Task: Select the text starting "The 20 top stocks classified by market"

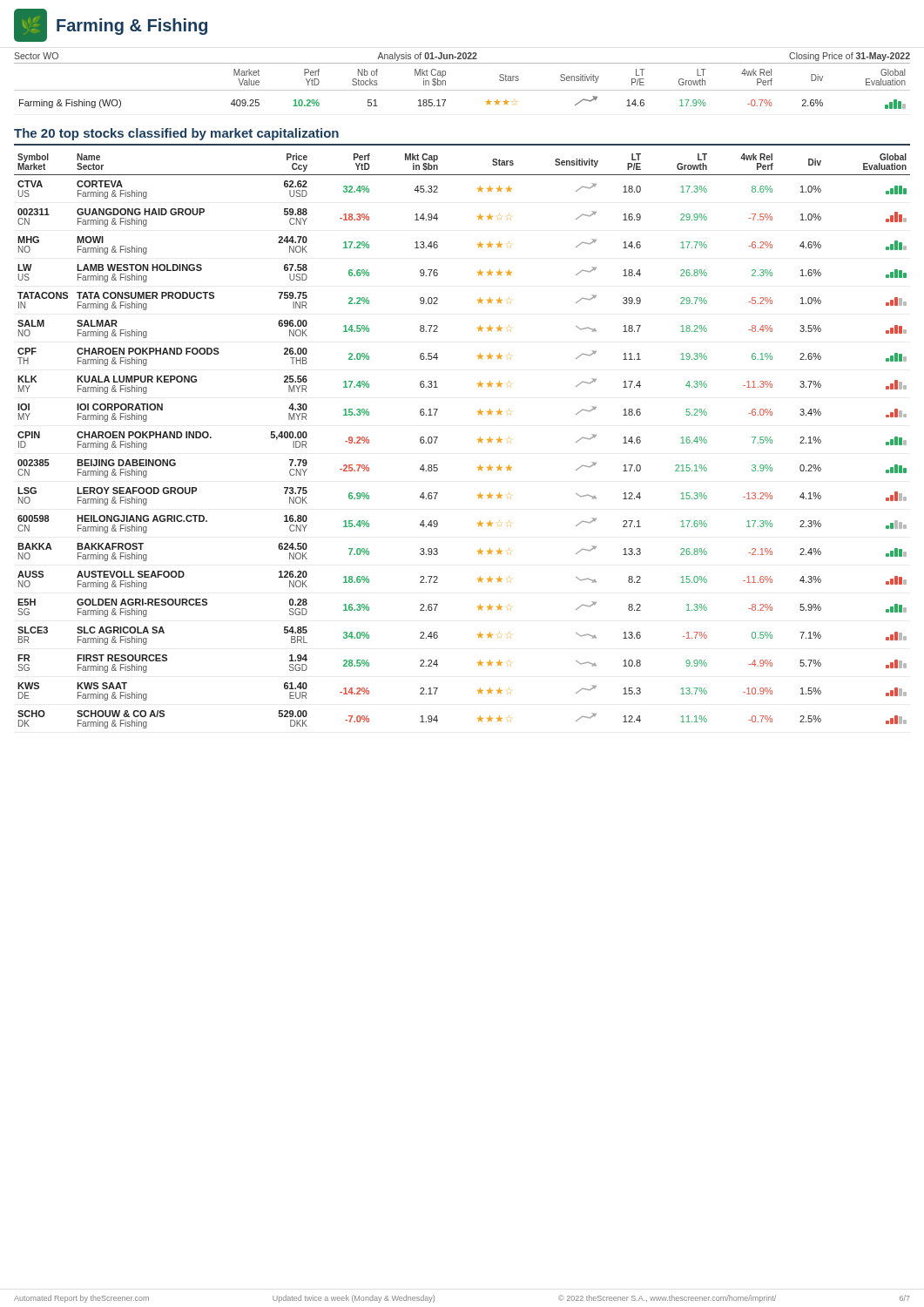Action: (177, 133)
